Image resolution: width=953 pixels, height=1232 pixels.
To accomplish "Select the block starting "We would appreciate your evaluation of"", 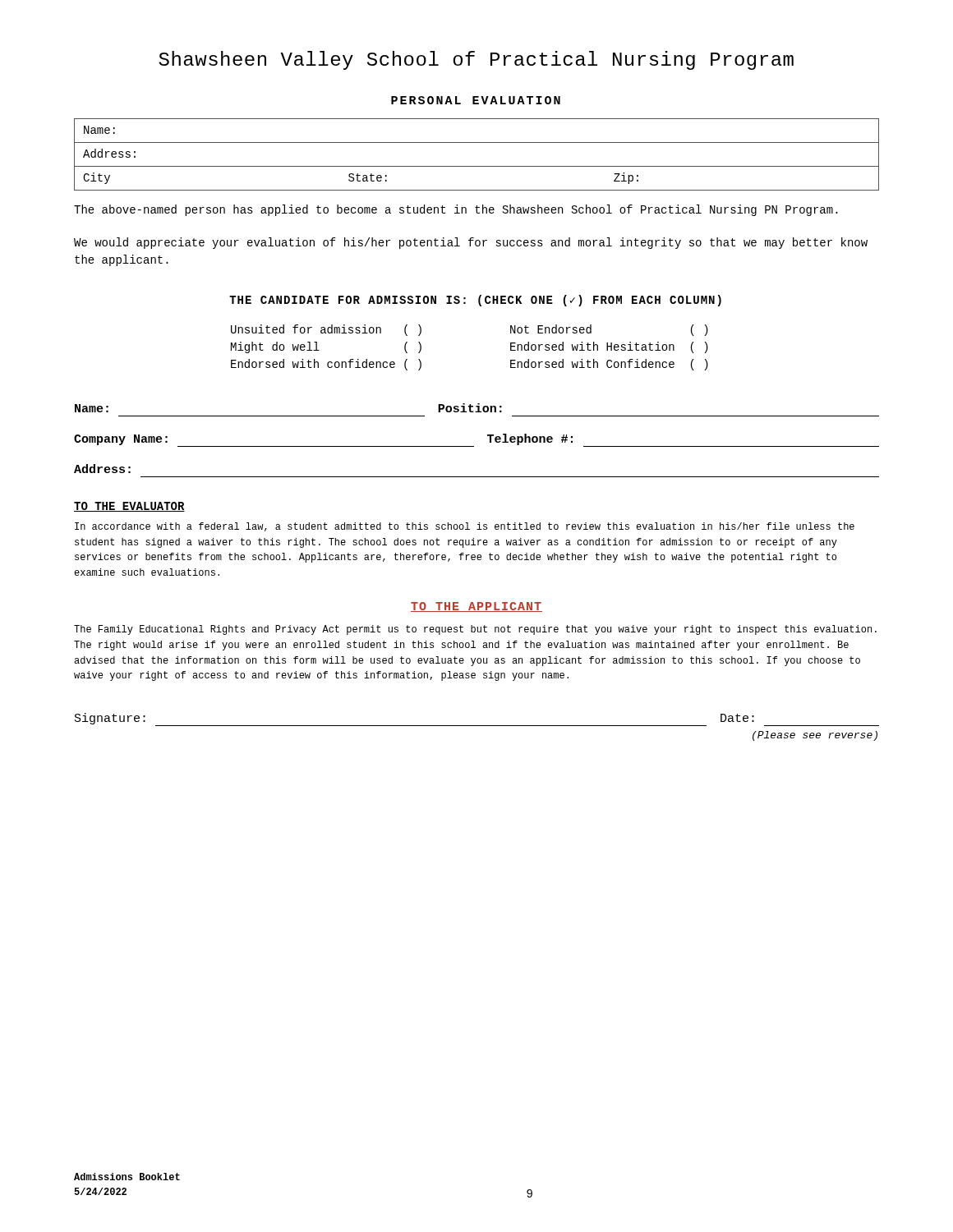I will pos(471,252).
